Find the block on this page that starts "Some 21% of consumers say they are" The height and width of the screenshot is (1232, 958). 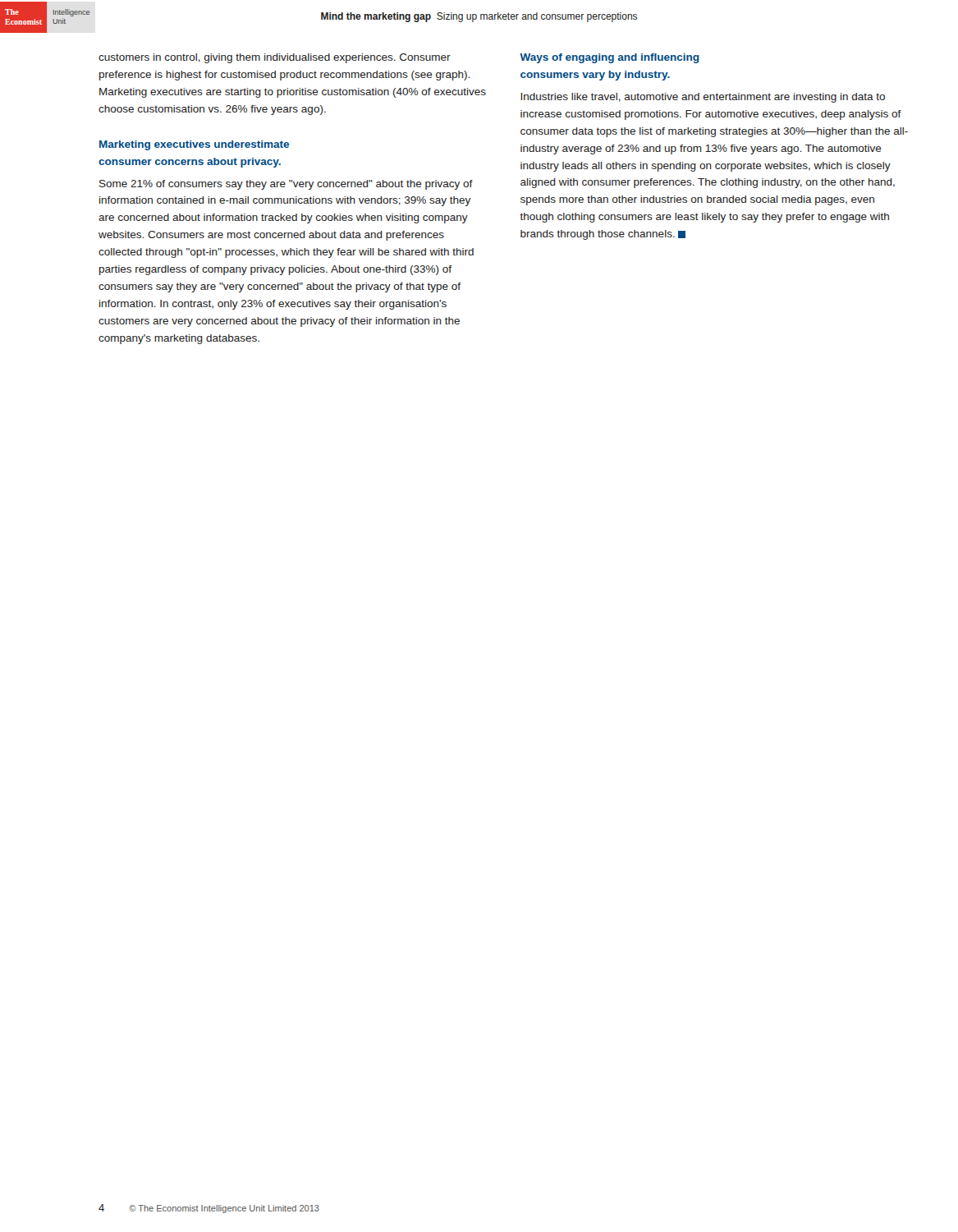tap(293, 261)
